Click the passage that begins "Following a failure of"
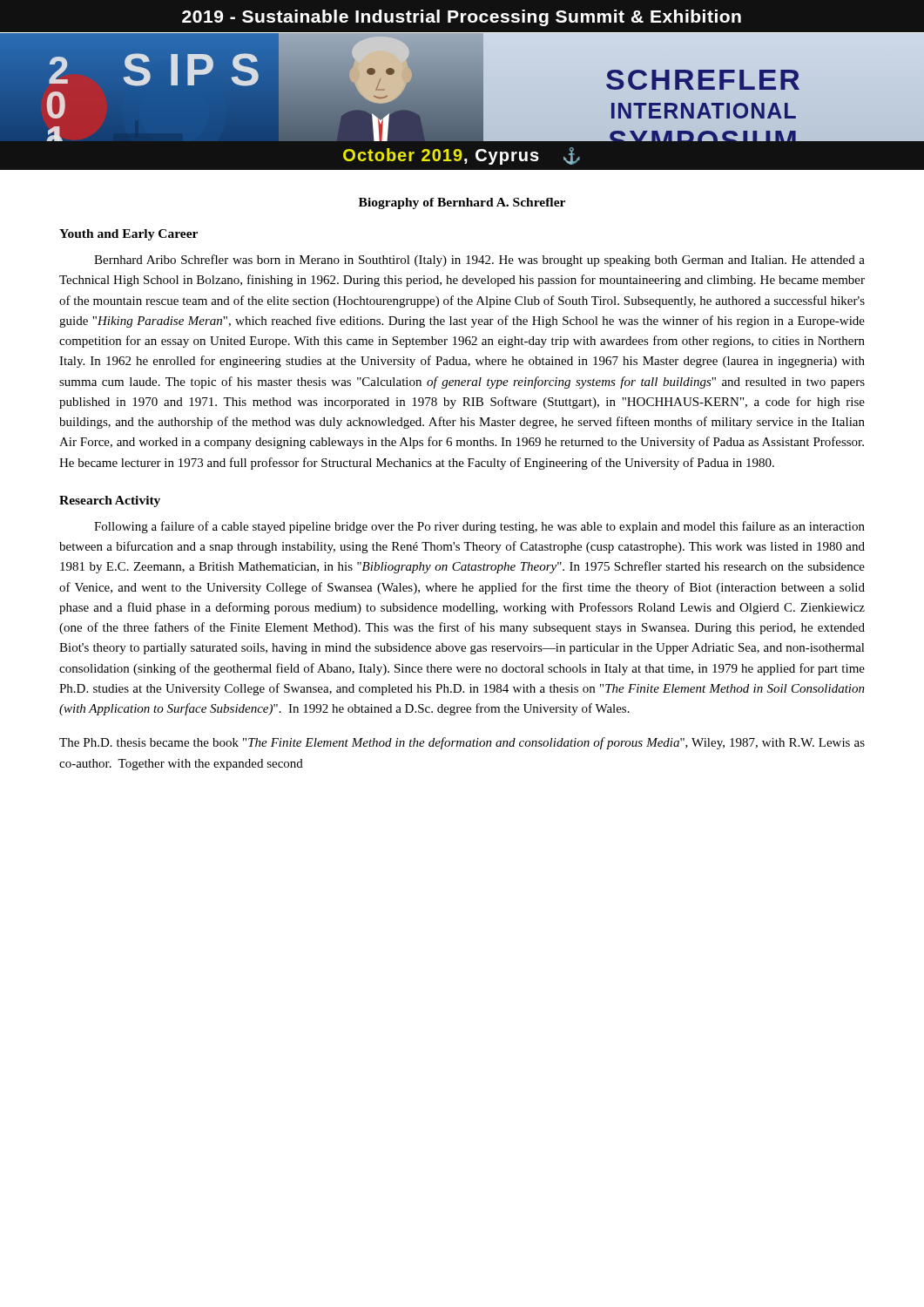The height and width of the screenshot is (1307, 924). tap(462, 618)
